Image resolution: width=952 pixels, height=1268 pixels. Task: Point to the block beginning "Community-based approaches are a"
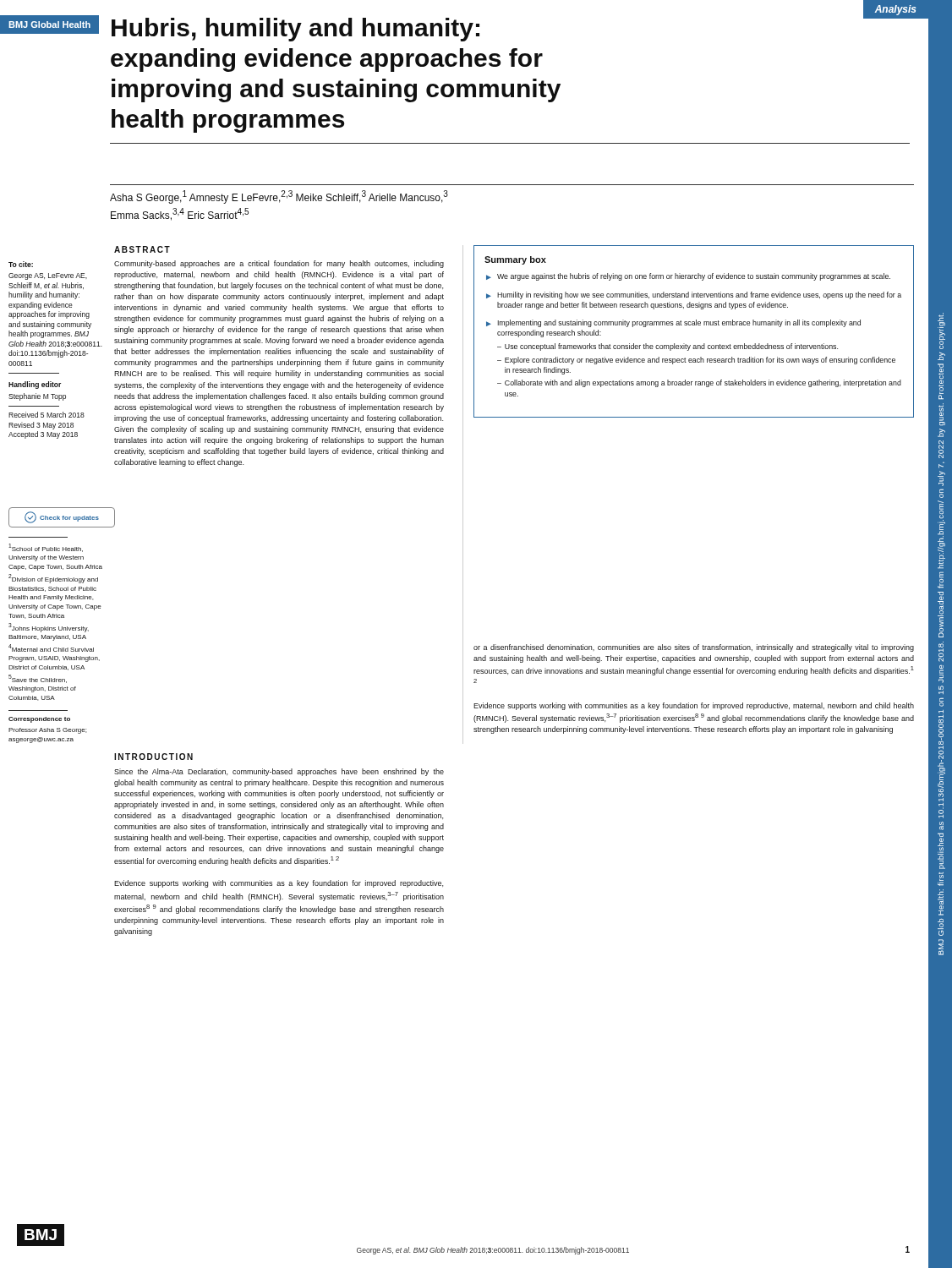coord(279,363)
